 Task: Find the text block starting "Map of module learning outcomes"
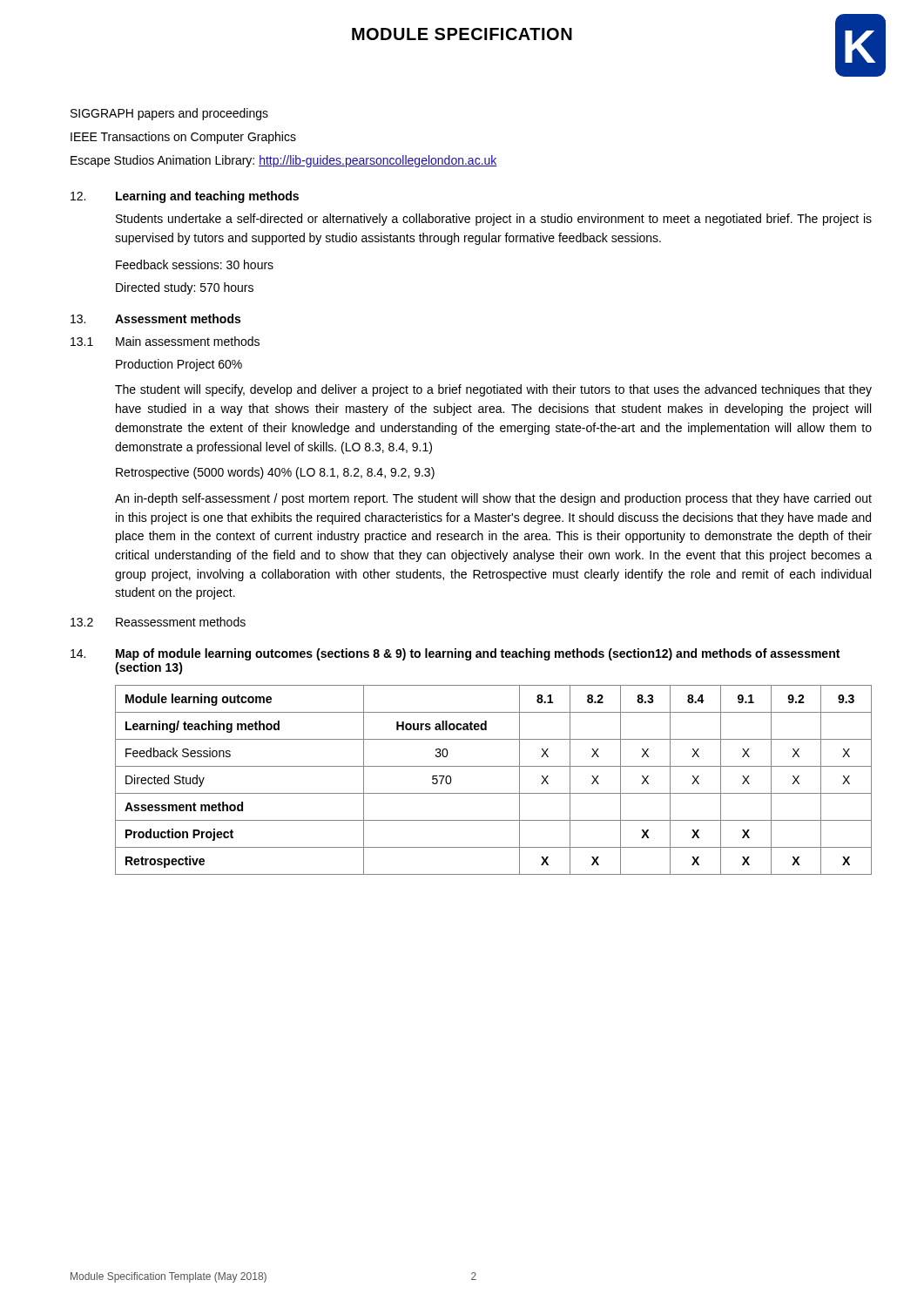(477, 660)
